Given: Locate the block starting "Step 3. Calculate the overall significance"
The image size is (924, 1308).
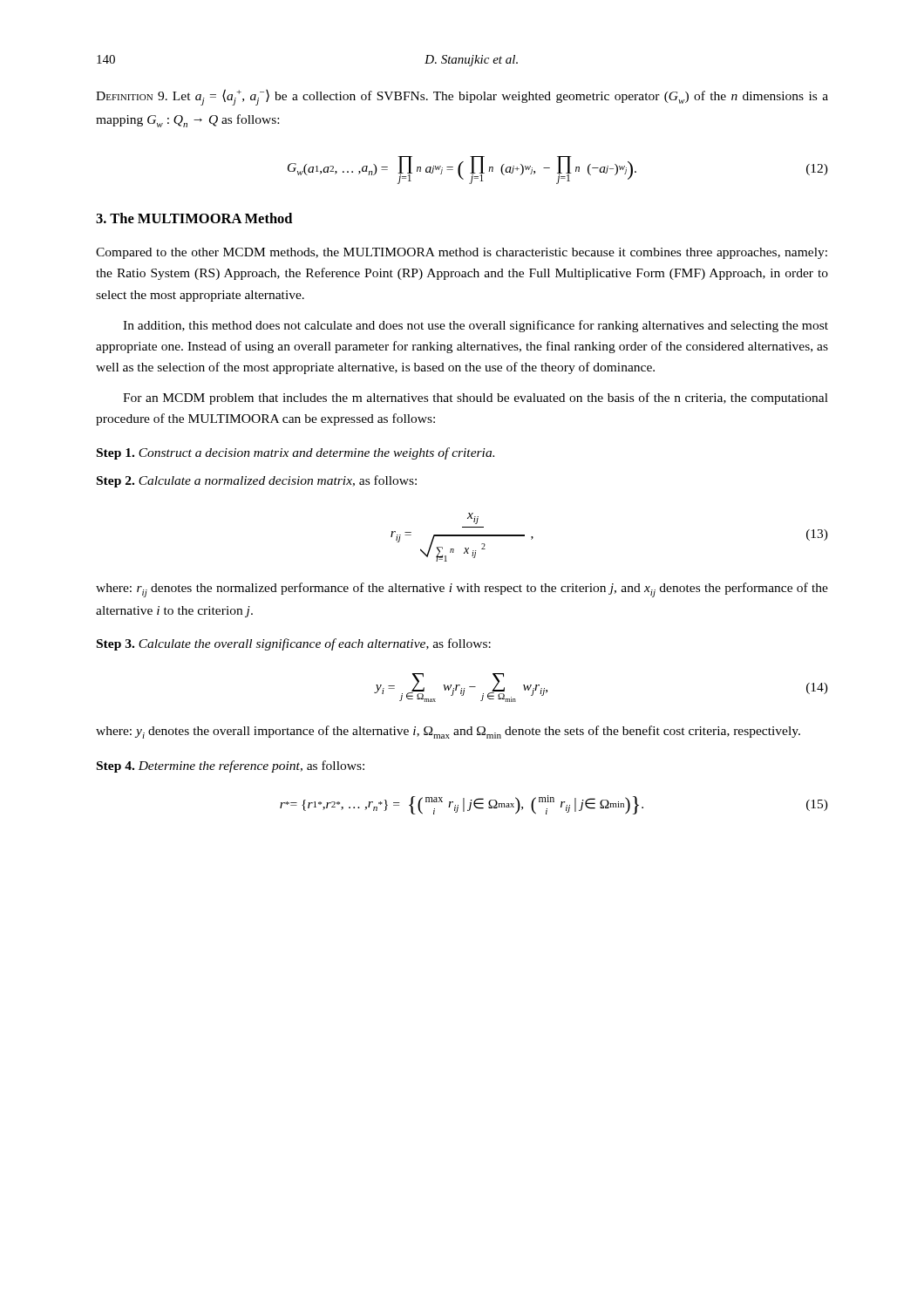Looking at the screenshot, I should [294, 643].
